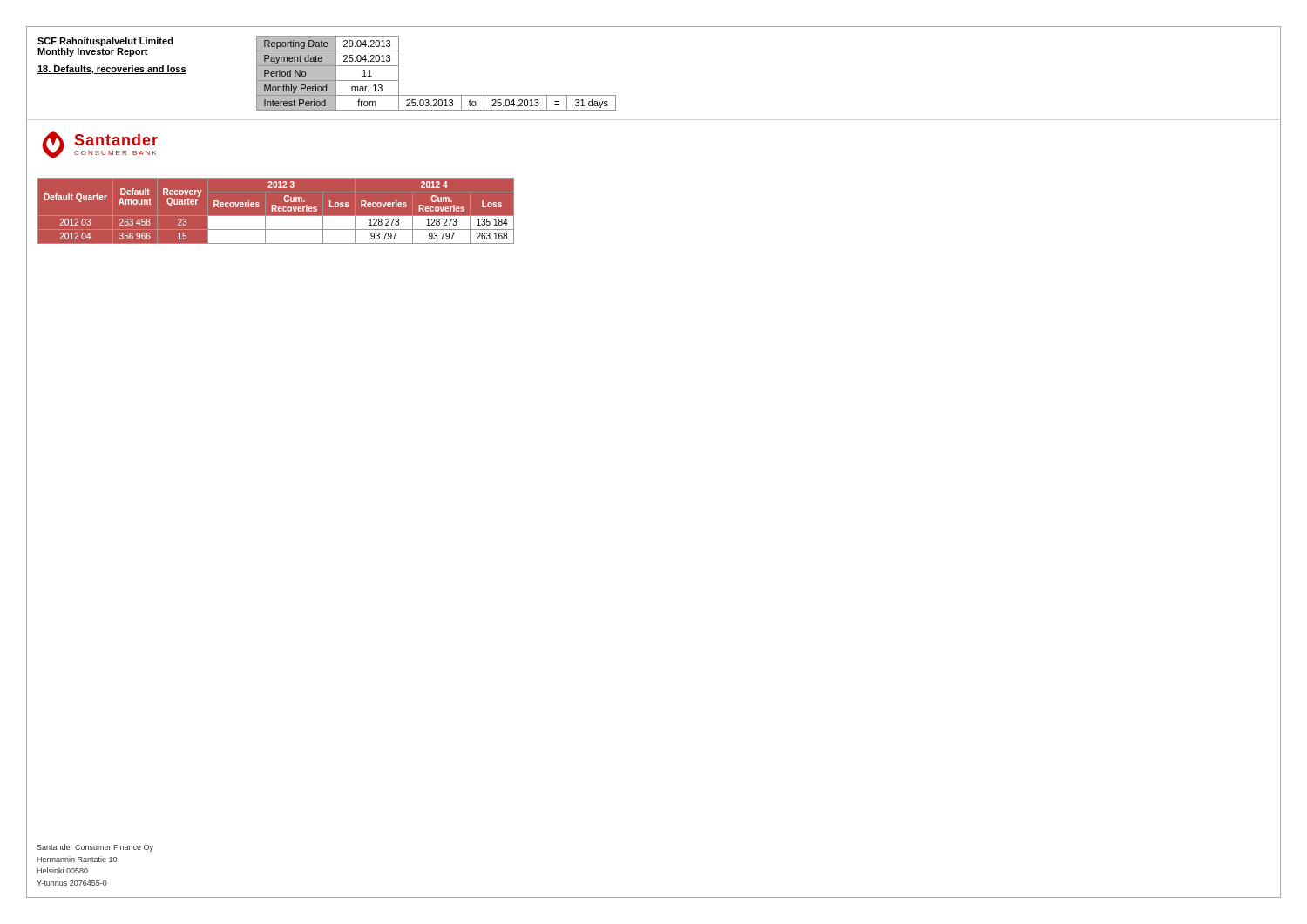1307x924 pixels.
Task: Click on the logo
Action: (x=654, y=145)
